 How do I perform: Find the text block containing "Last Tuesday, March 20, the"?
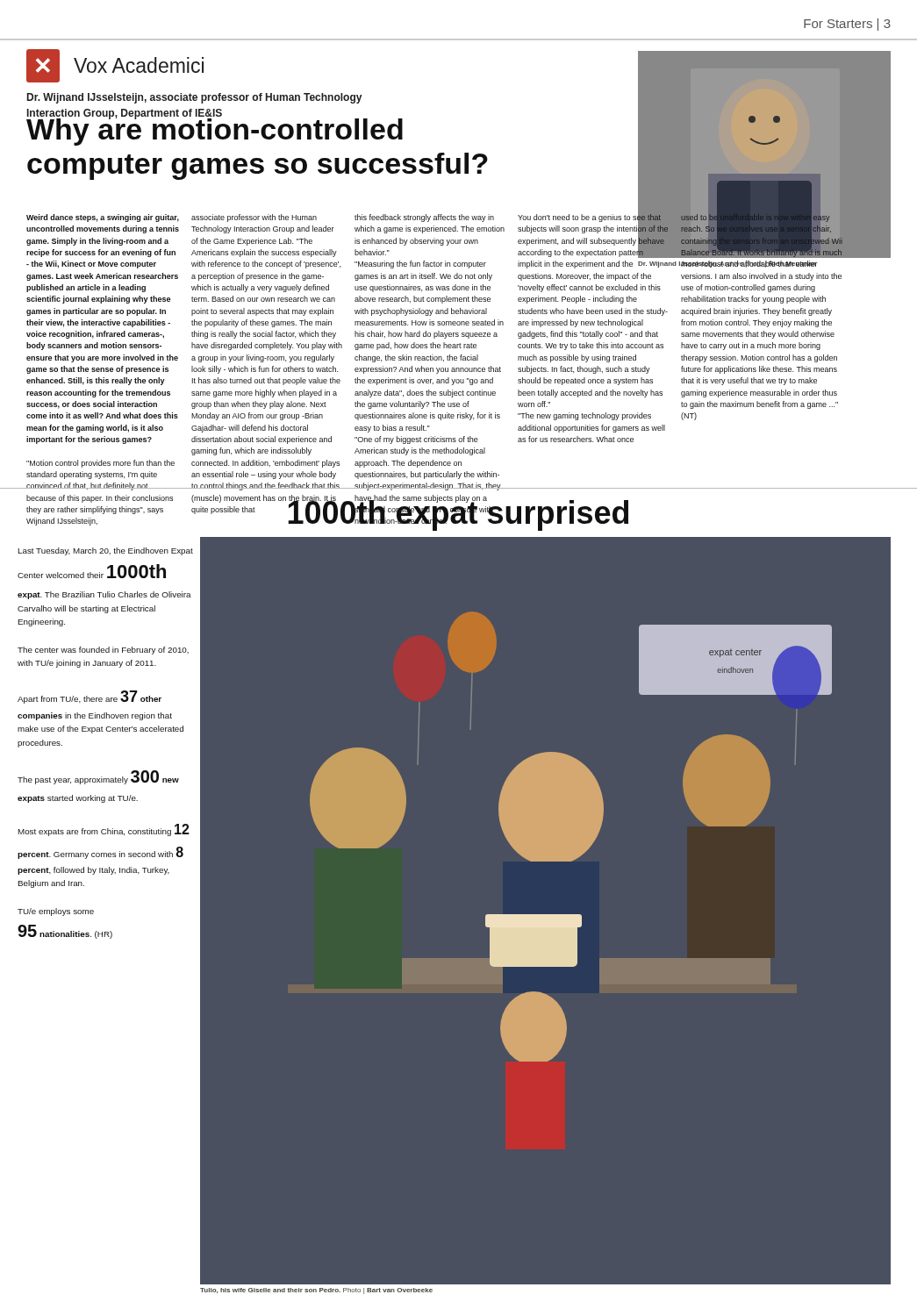click(x=105, y=551)
